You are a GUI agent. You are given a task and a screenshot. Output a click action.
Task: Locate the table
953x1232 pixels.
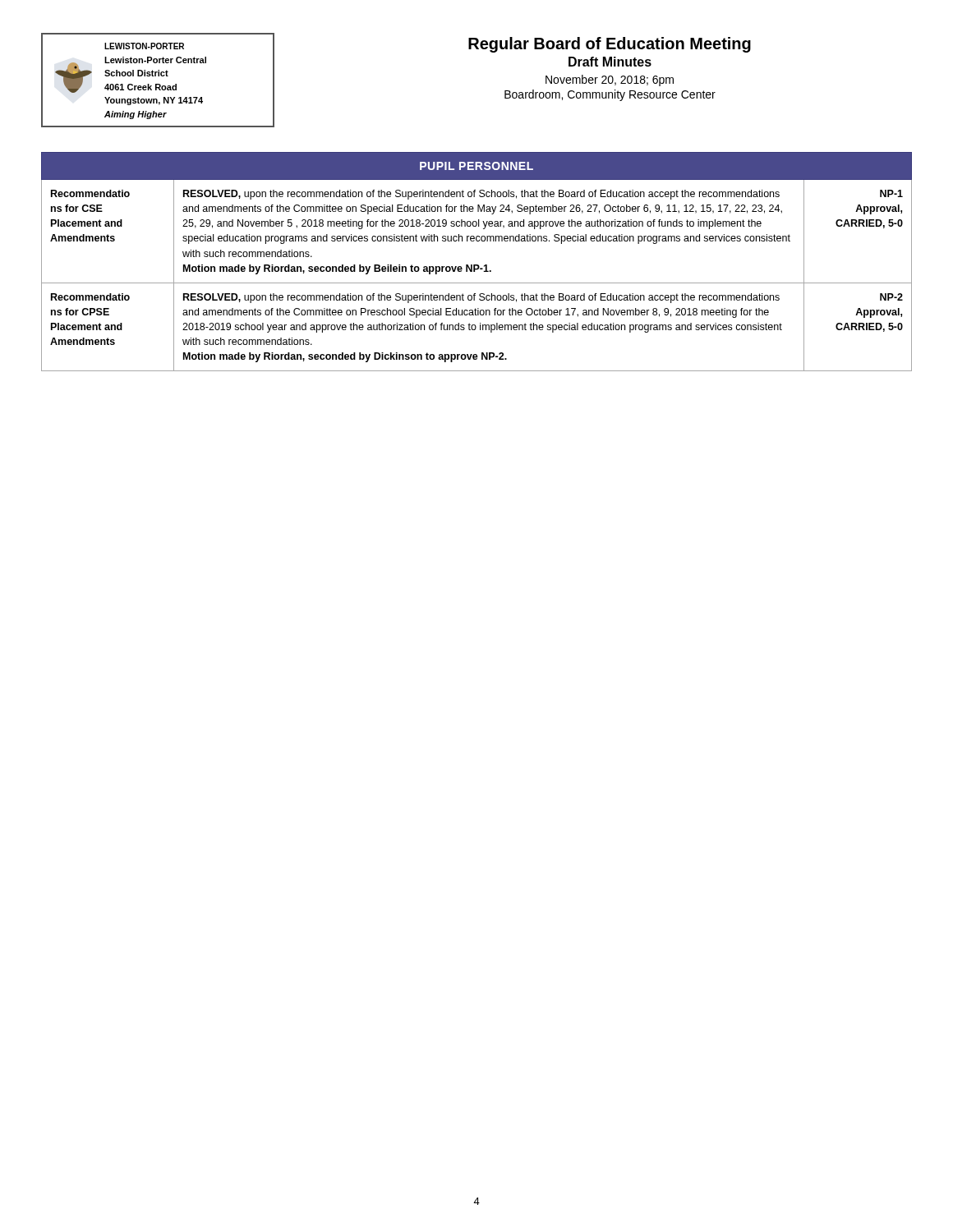476,262
